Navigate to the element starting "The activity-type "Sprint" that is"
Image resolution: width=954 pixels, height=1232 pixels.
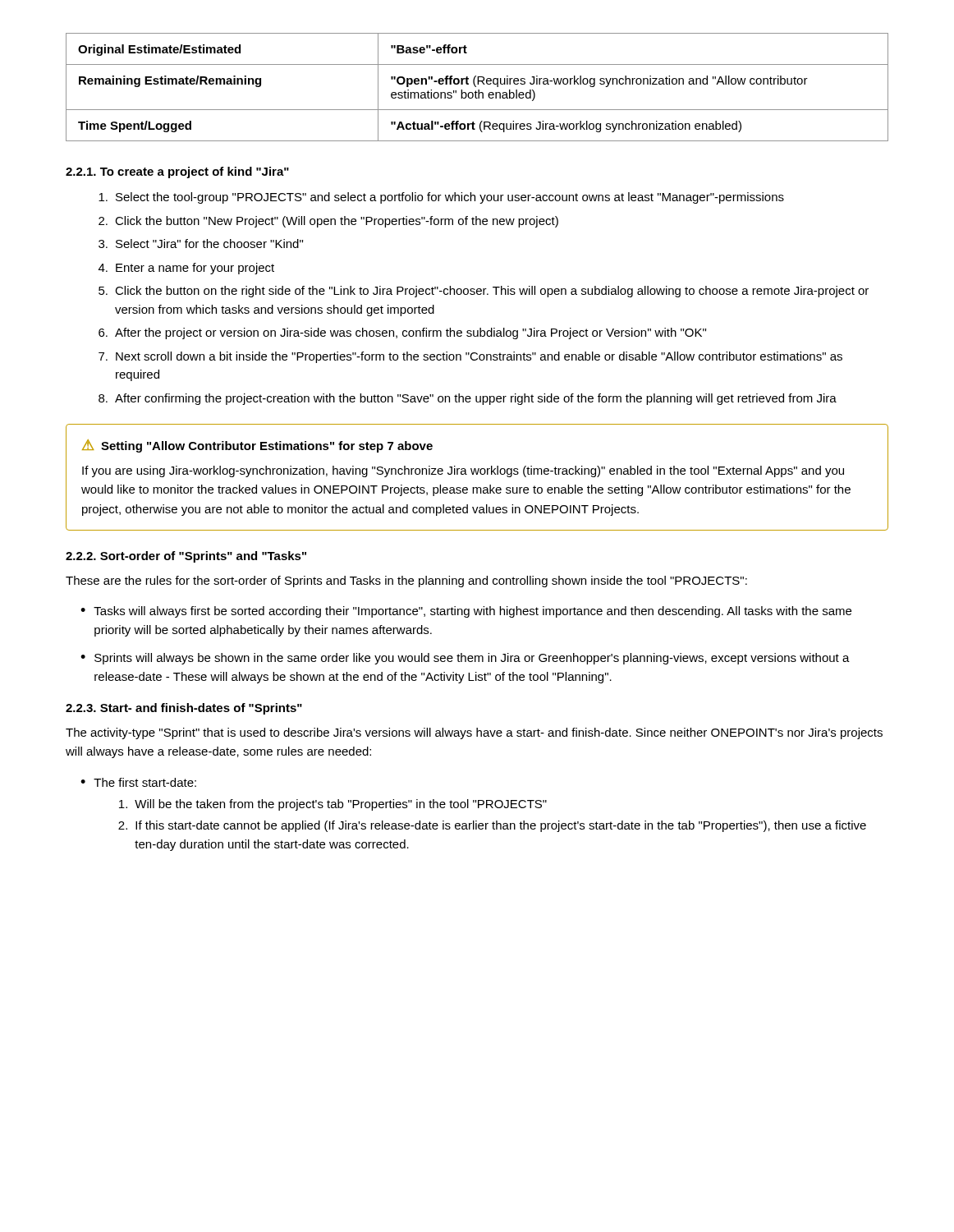point(474,742)
